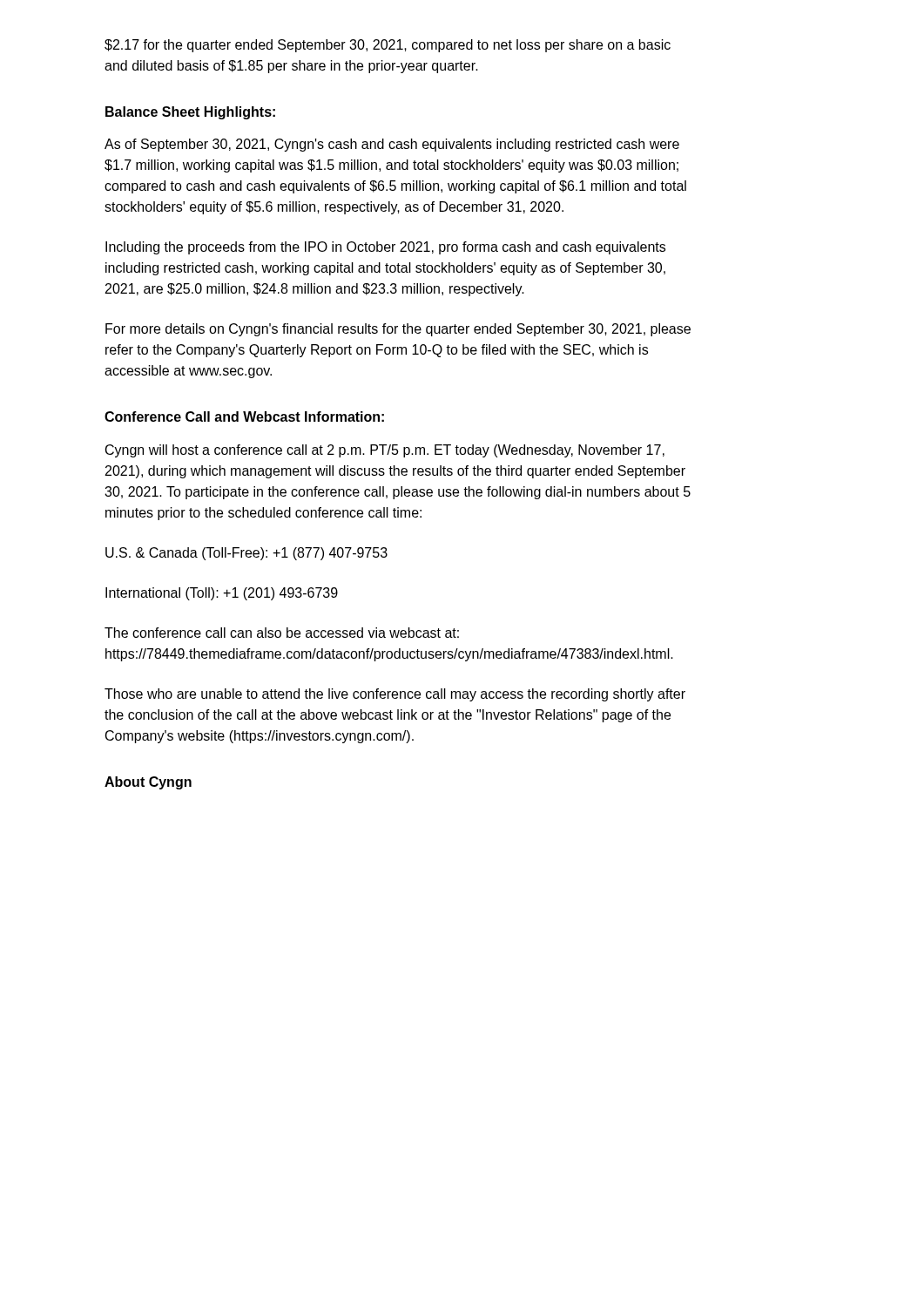Locate the block of text that opens with "For more details on Cyngn's financial"
924x1307 pixels.
pos(398,350)
